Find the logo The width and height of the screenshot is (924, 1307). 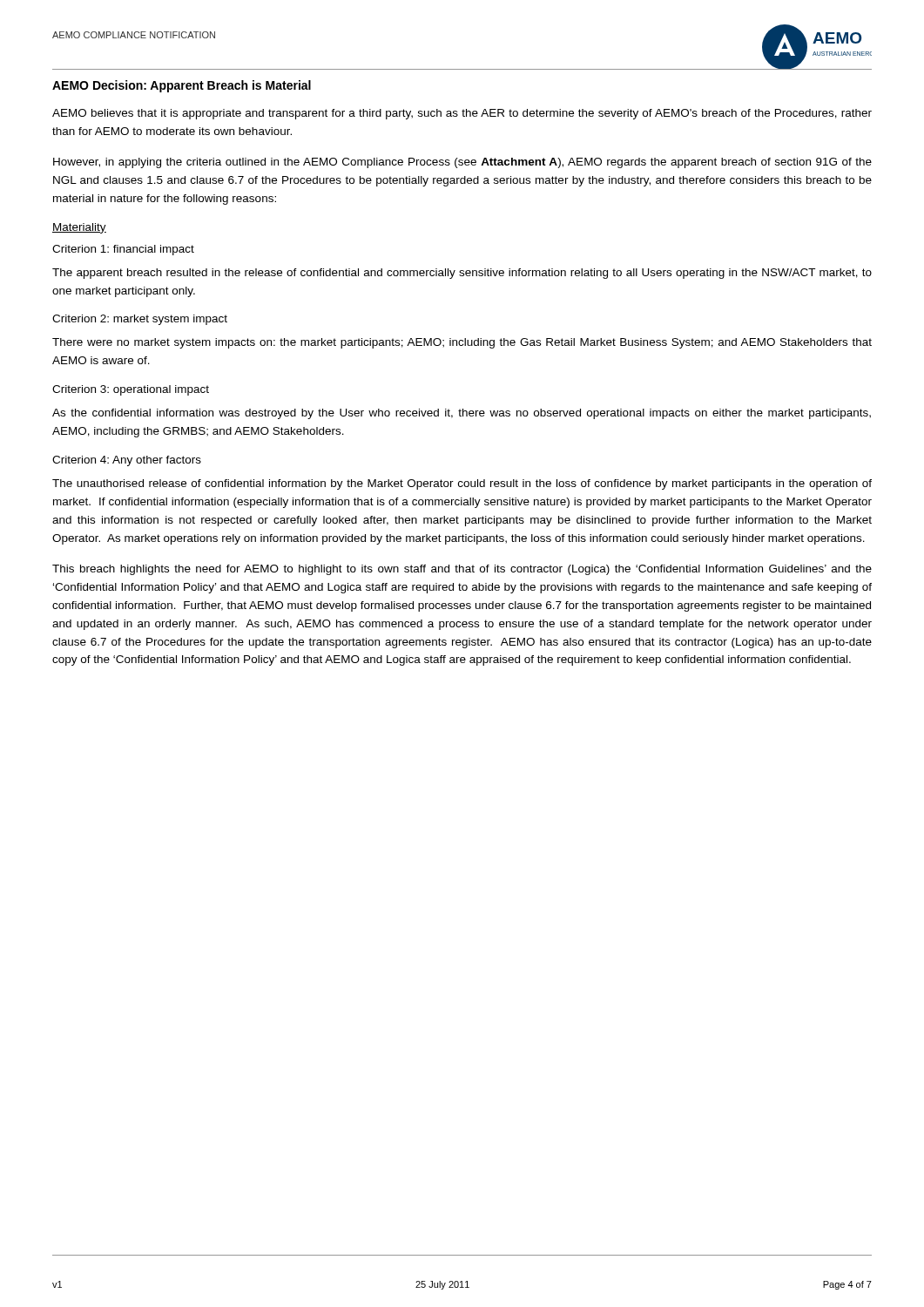tap(815, 47)
